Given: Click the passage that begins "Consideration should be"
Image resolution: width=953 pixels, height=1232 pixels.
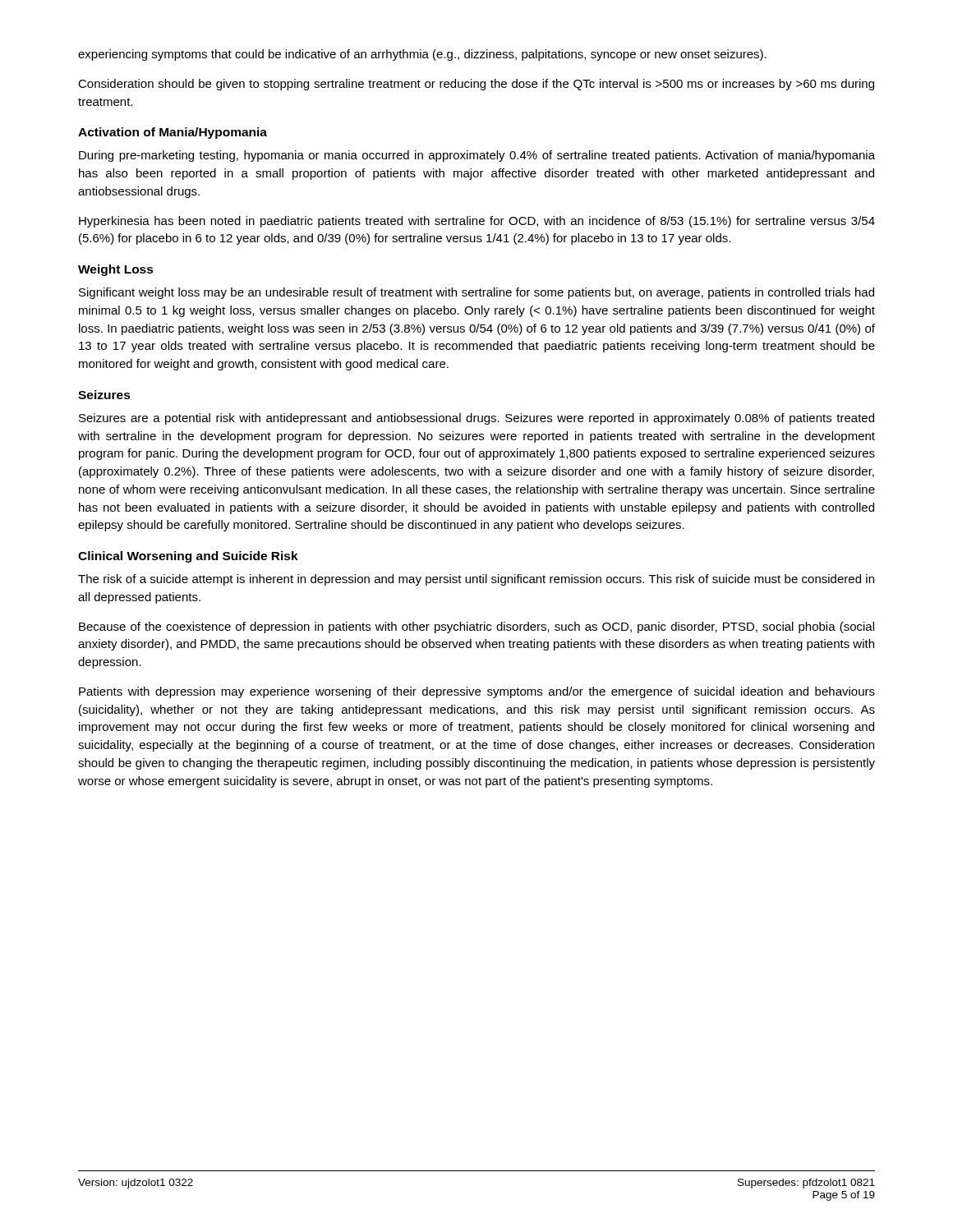Looking at the screenshot, I should coord(476,92).
